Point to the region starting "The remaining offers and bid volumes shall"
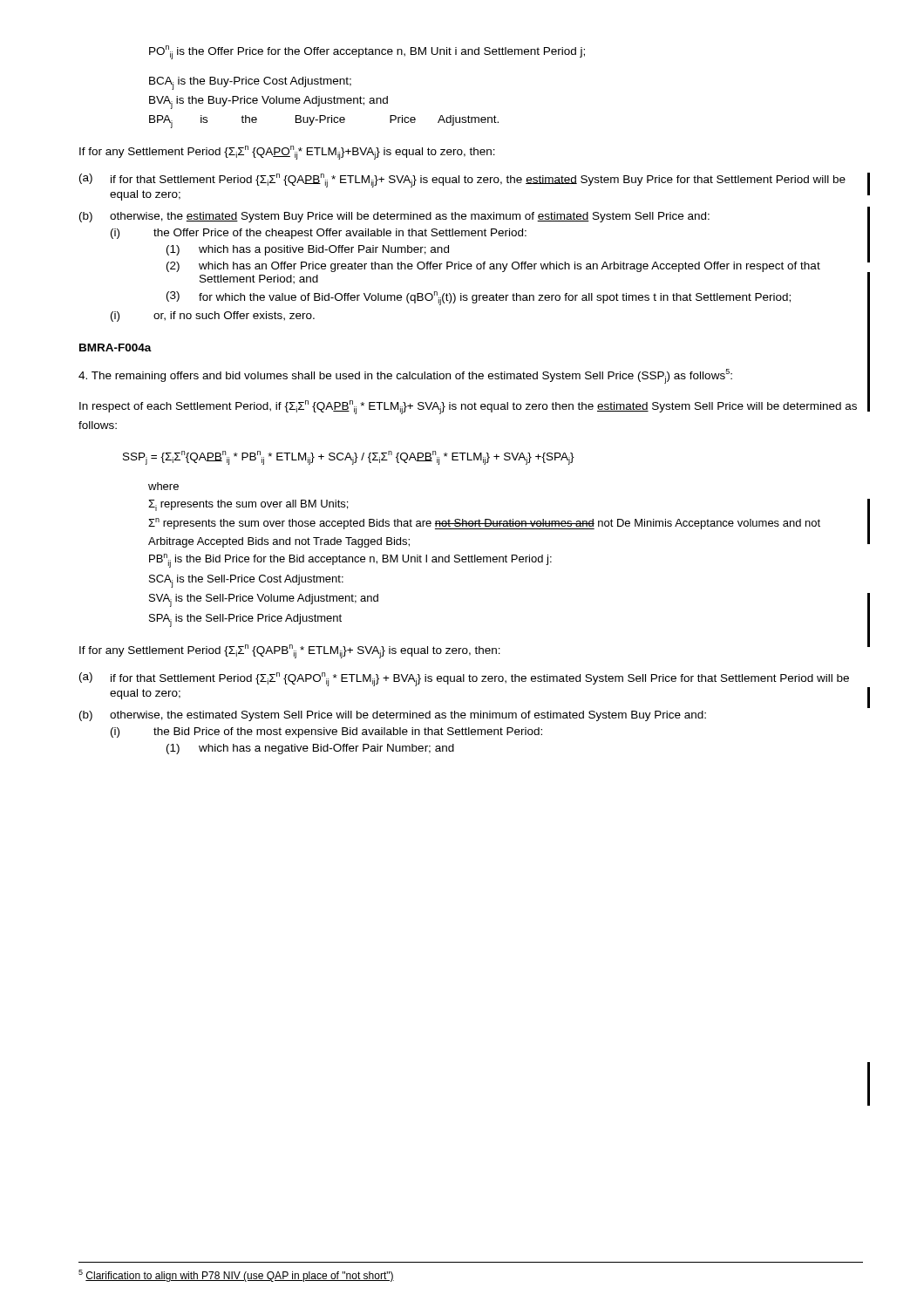Screen dimensions: 1308x924 point(406,376)
